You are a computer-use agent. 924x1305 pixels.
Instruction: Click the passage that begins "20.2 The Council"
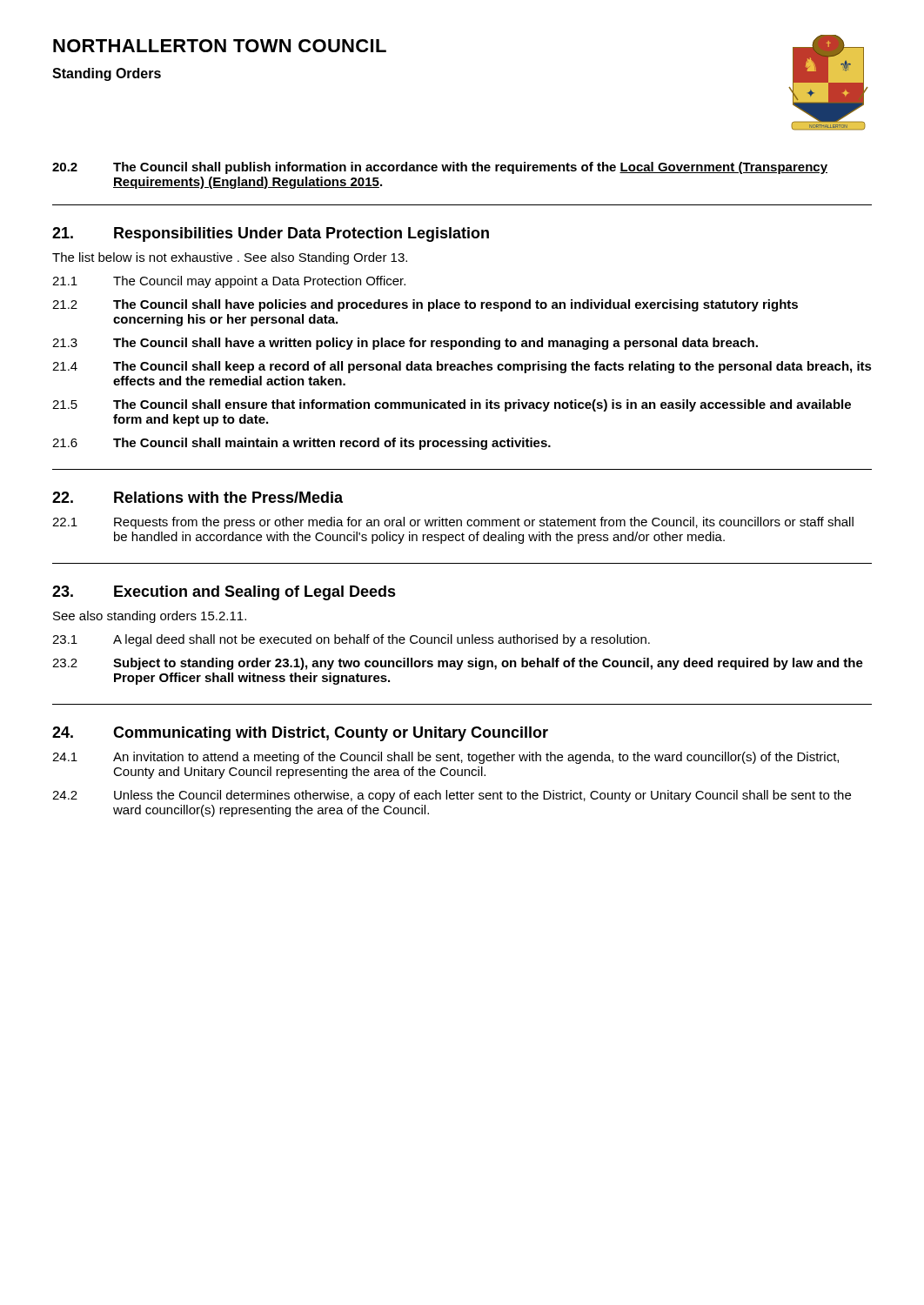click(462, 174)
